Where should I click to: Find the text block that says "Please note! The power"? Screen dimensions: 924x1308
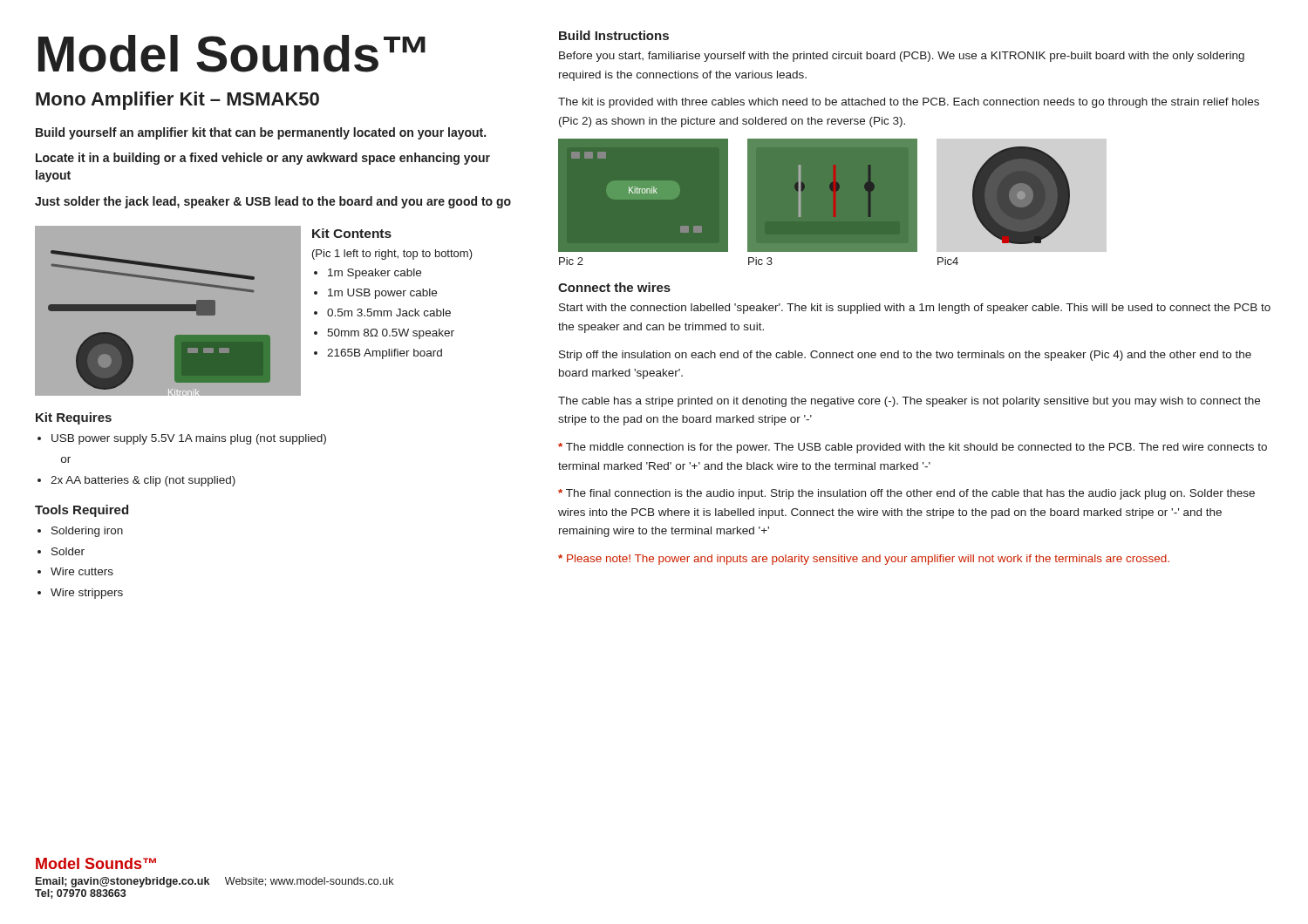[864, 558]
